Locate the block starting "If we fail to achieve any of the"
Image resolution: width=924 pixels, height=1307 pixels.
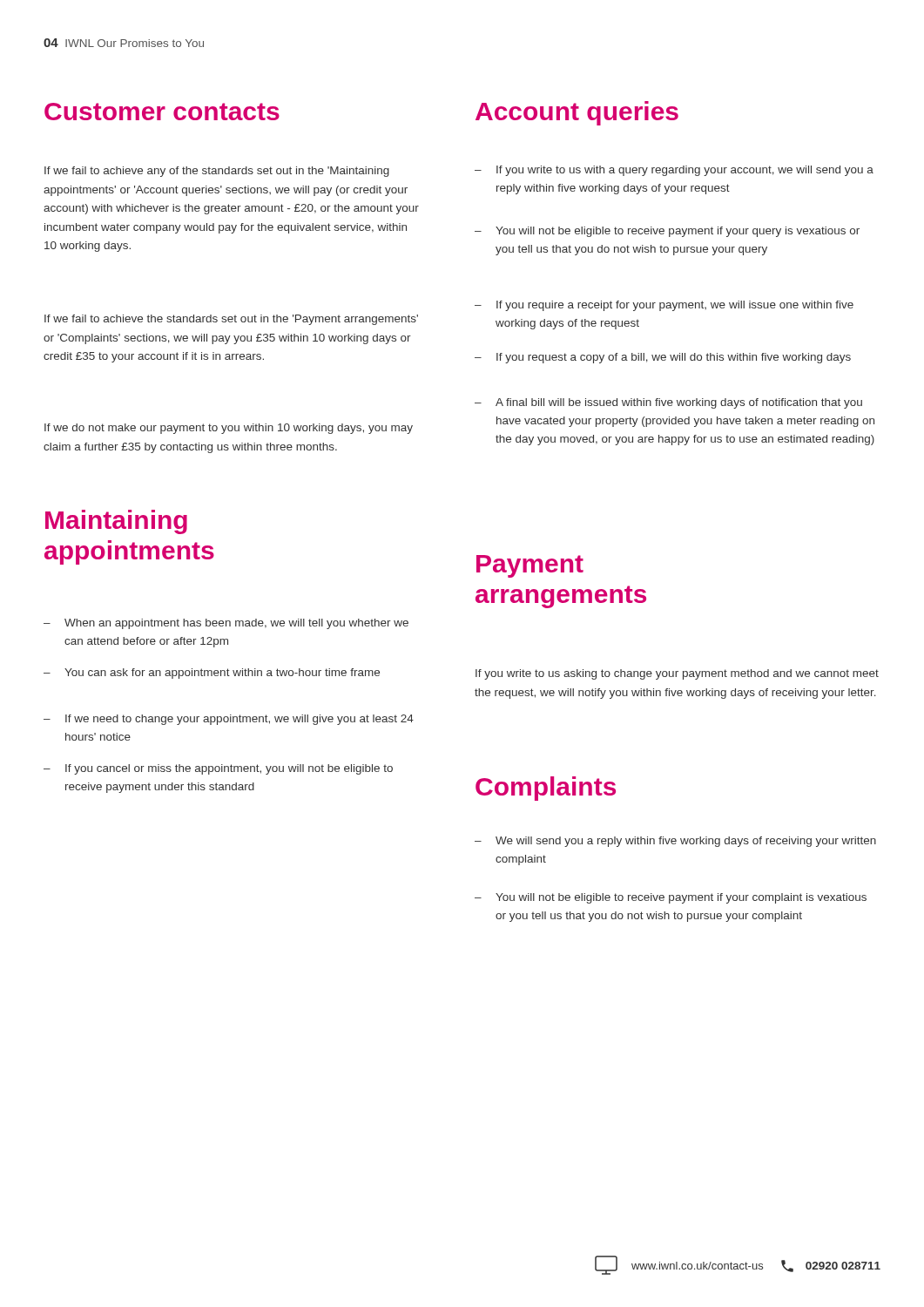point(231,208)
